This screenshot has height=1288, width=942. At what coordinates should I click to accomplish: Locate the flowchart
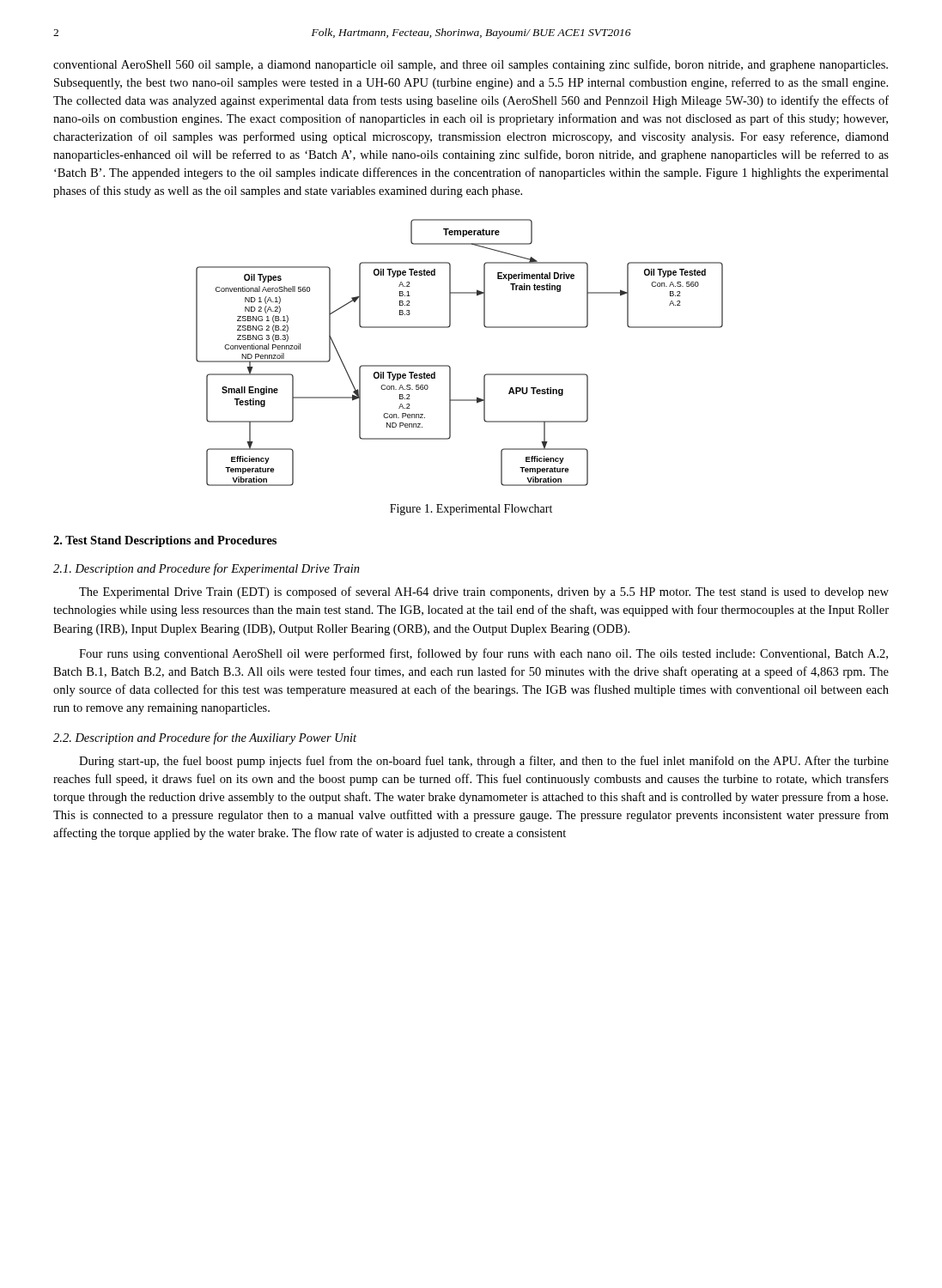click(471, 356)
